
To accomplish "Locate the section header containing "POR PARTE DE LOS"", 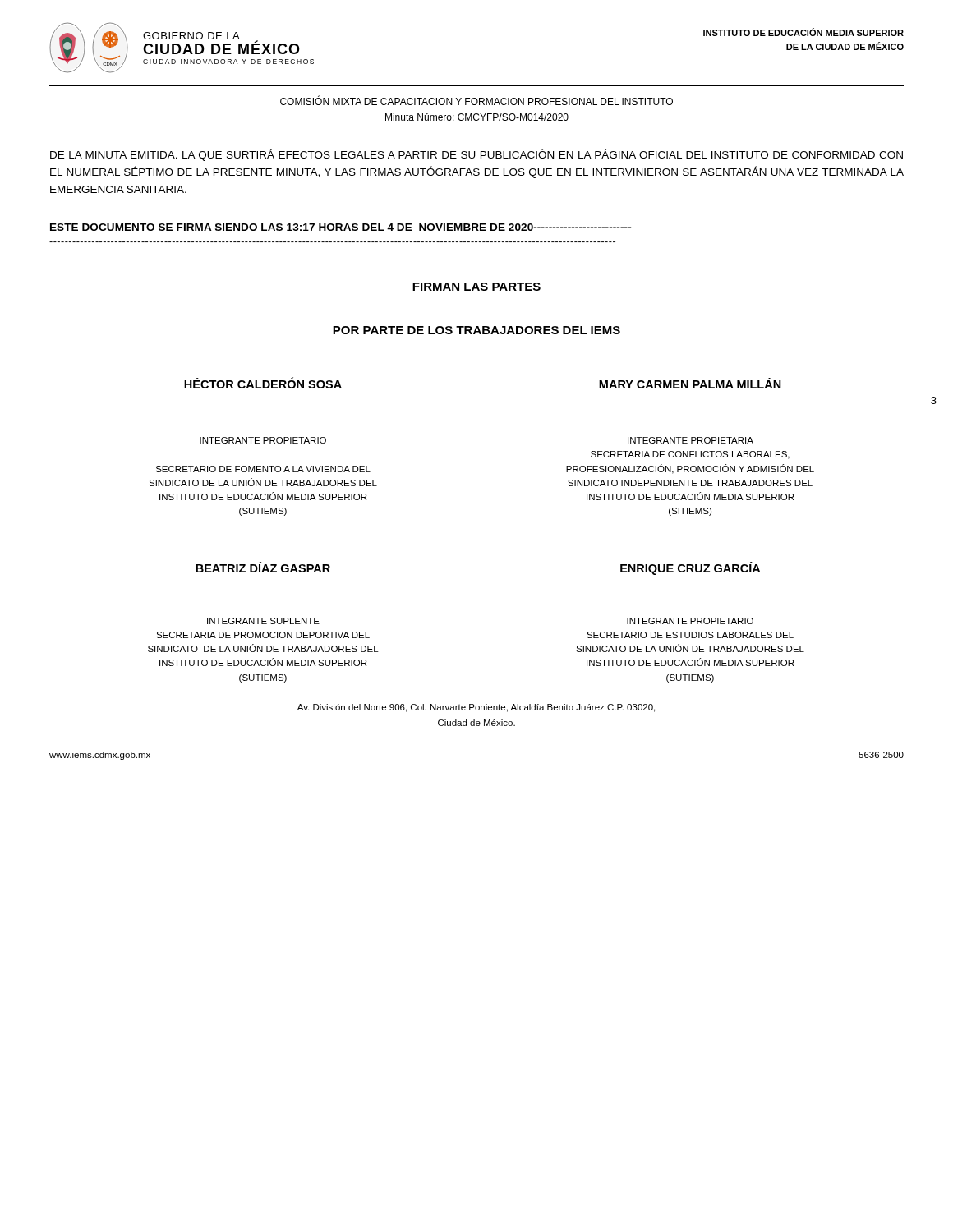I will point(476,330).
